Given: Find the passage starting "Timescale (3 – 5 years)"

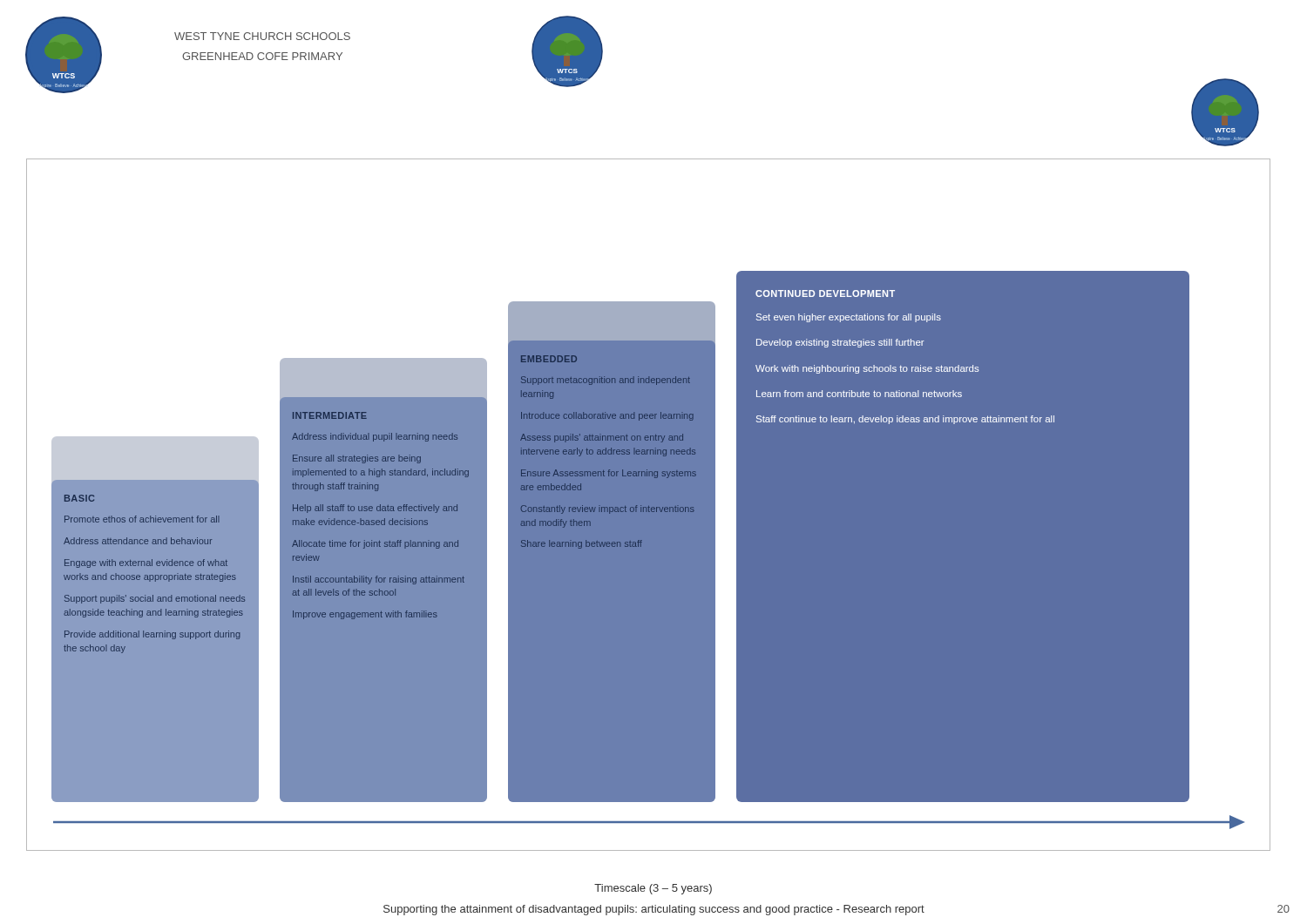Looking at the screenshot, I should [654, 898].
